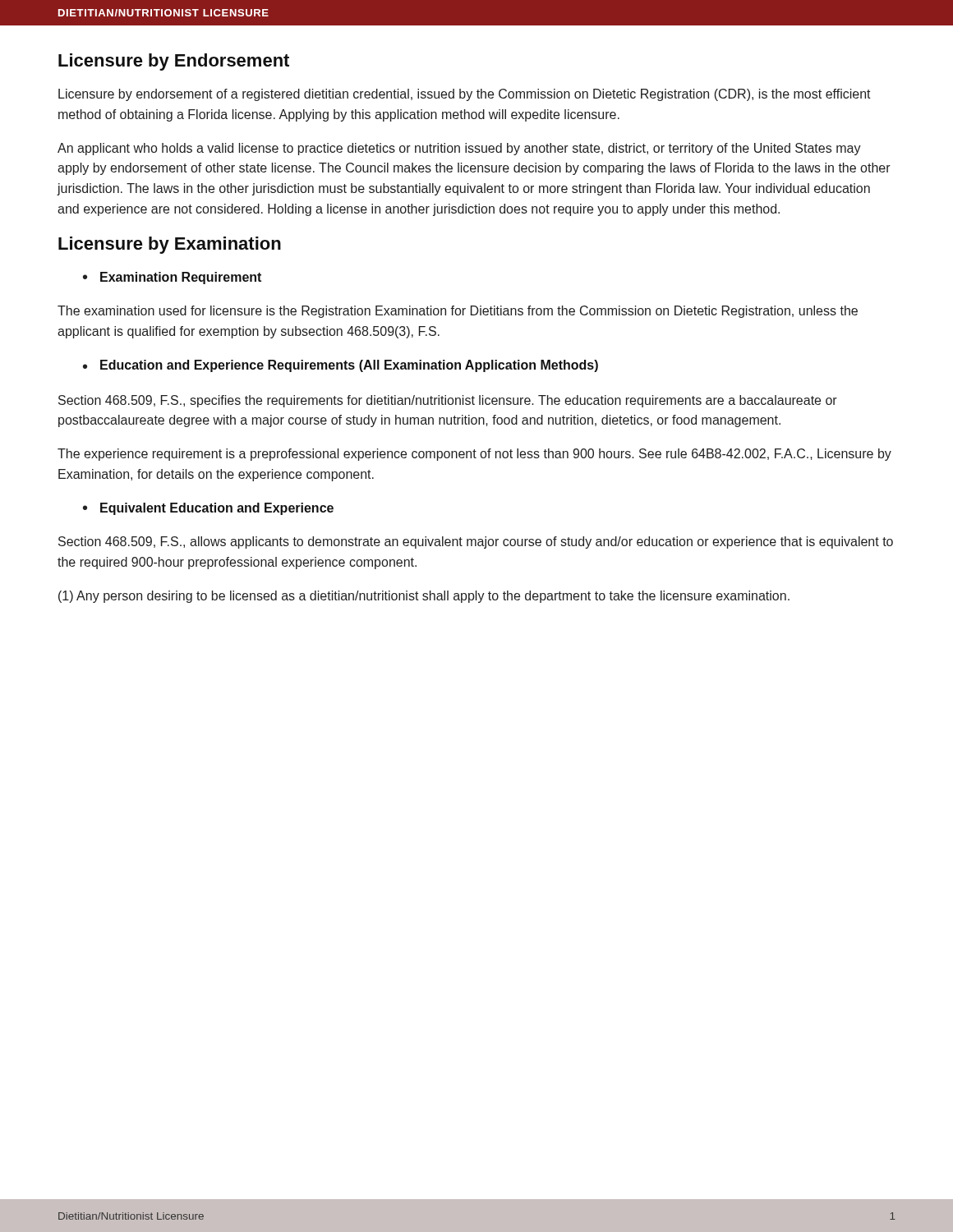
Task: Select the text block starting "• Equivalent Education and Experience"
Action: coord(208,508)
